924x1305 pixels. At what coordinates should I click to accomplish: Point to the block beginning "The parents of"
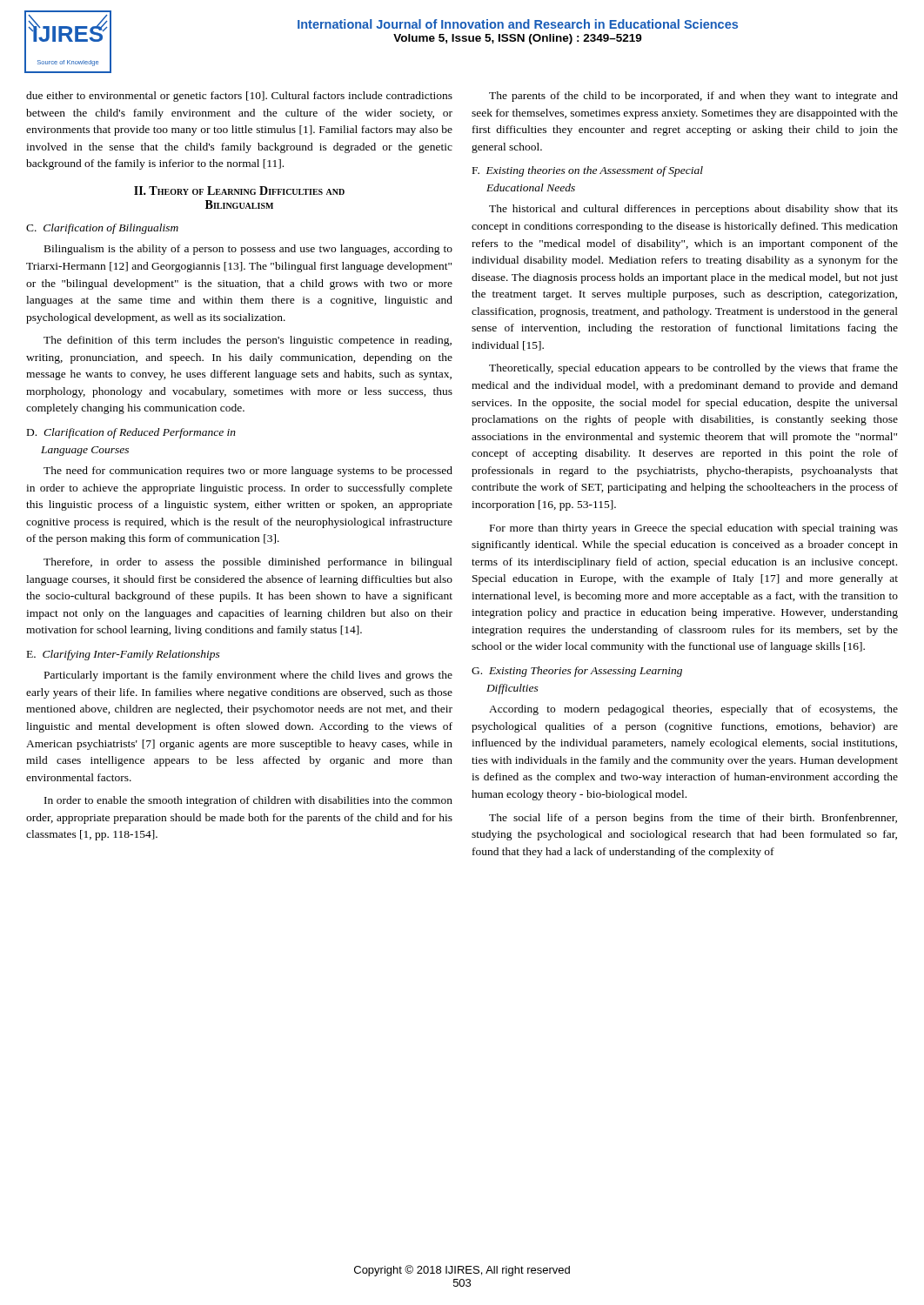point(685,121)
